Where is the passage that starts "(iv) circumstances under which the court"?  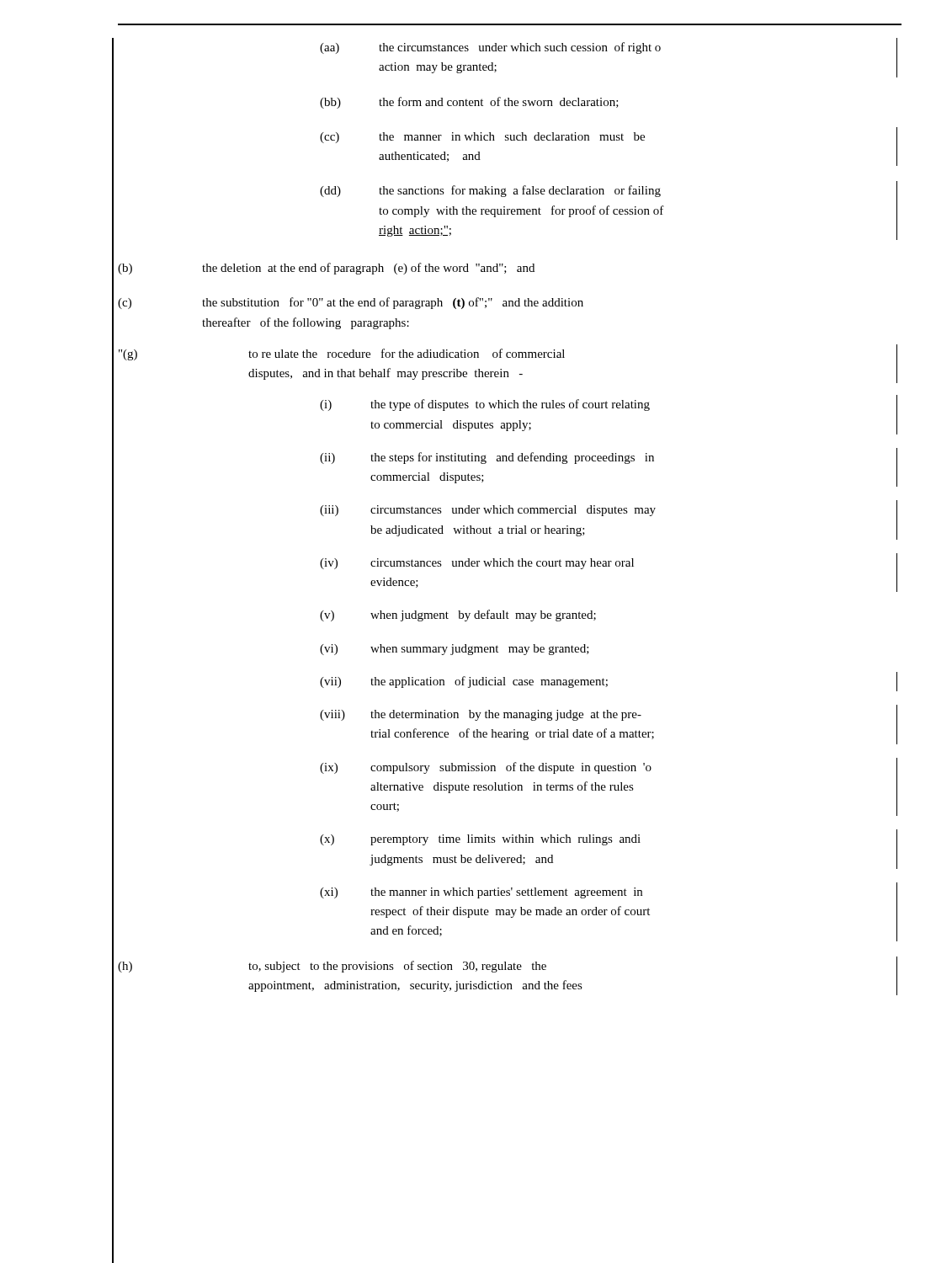click(x=505, y=573)
